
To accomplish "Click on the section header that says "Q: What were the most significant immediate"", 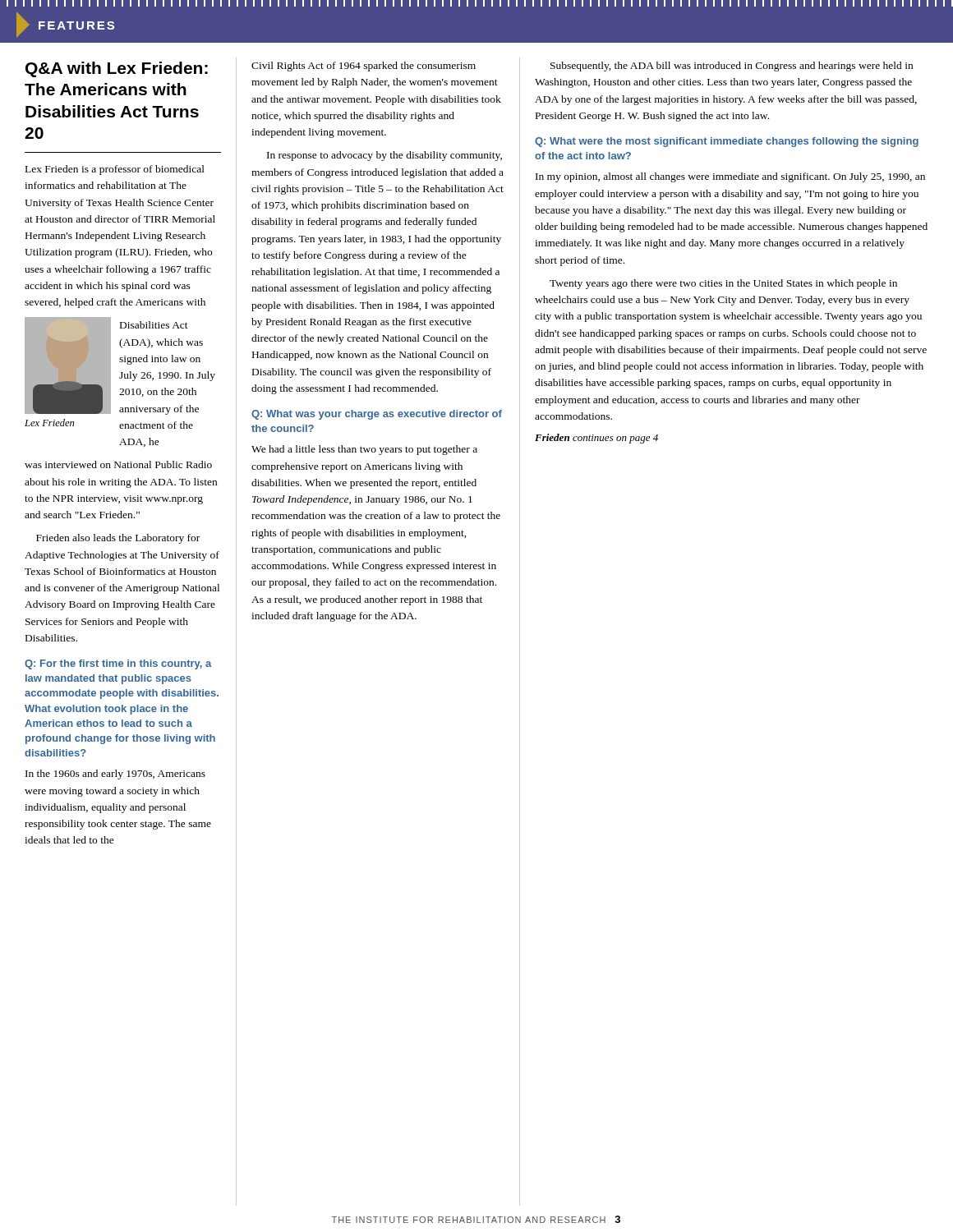I will pos(732,149).
